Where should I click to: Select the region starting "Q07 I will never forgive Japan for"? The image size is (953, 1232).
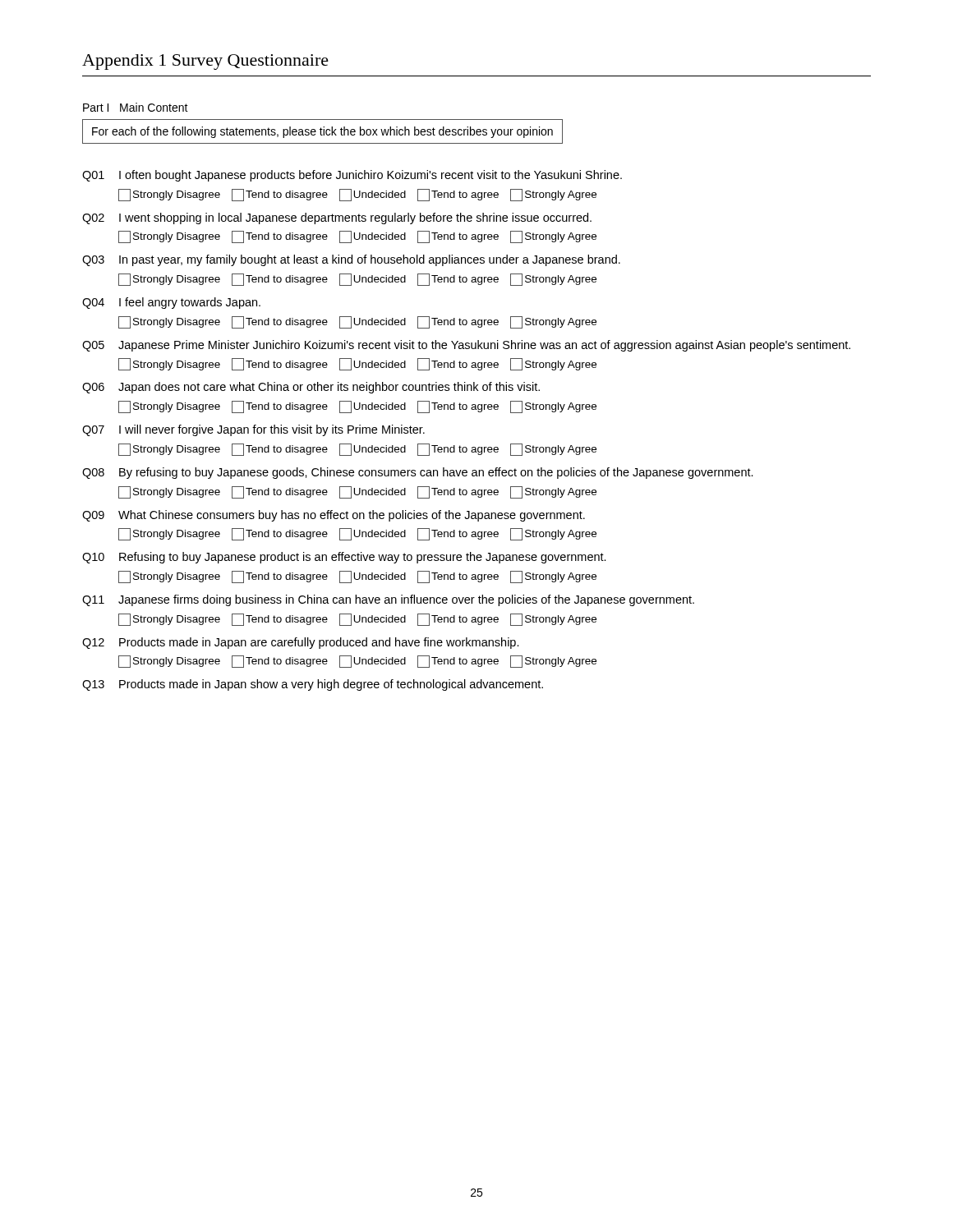476,439
